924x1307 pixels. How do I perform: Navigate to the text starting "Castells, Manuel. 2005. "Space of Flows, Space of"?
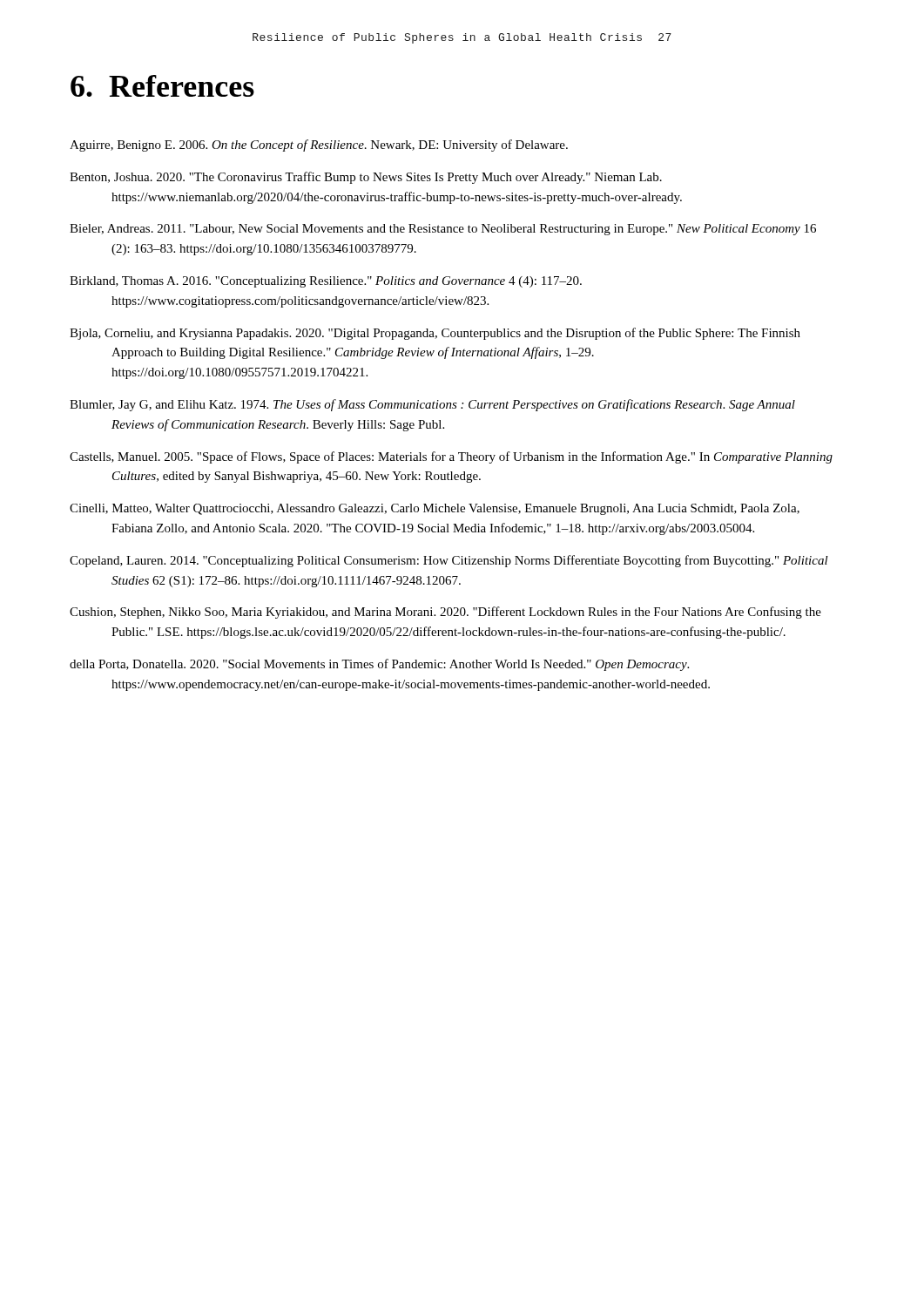click(451, 466)
